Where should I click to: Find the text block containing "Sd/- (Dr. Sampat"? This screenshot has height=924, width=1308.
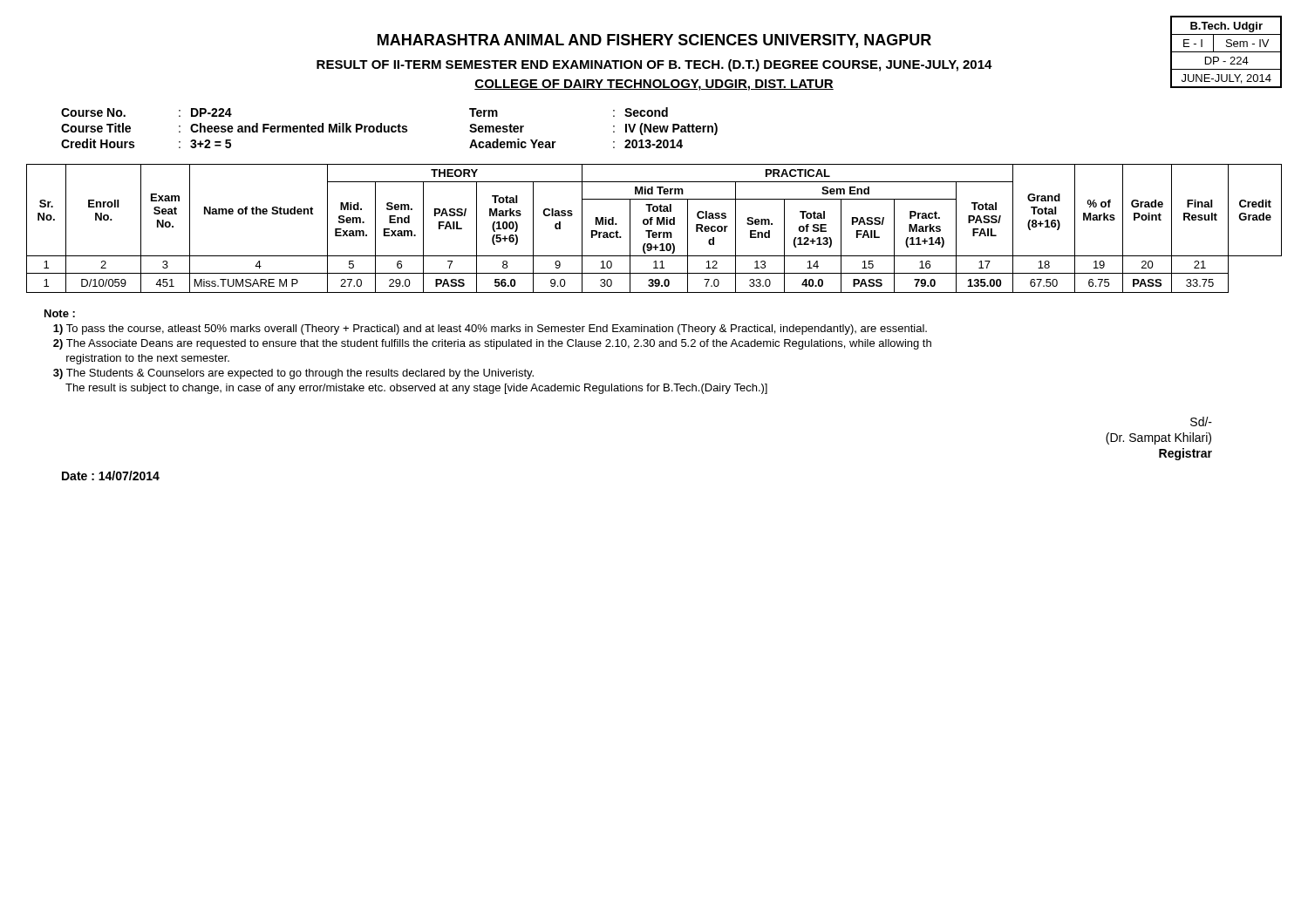coord(1201,421)
